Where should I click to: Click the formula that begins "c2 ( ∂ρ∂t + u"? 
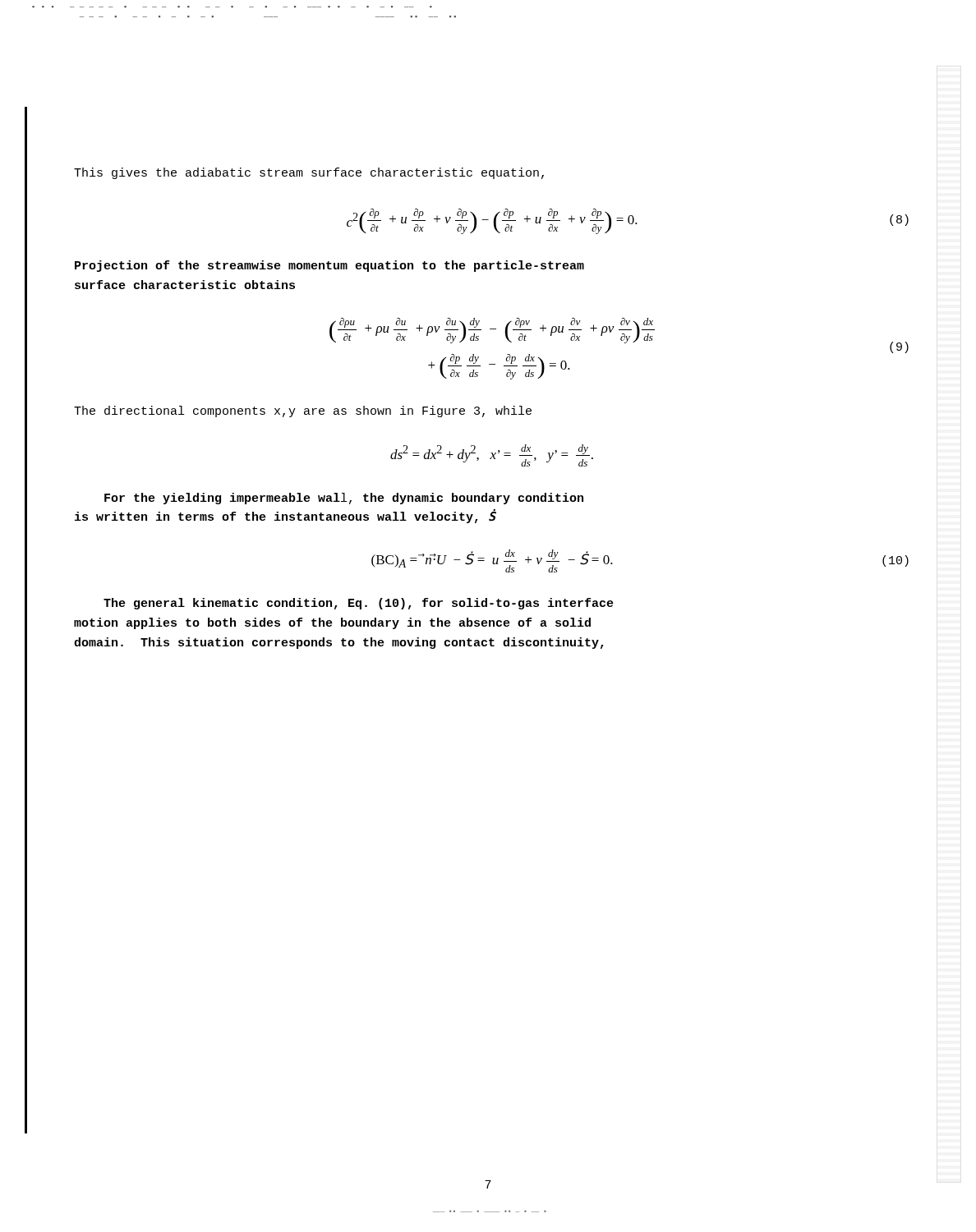(x=492, y=220)
